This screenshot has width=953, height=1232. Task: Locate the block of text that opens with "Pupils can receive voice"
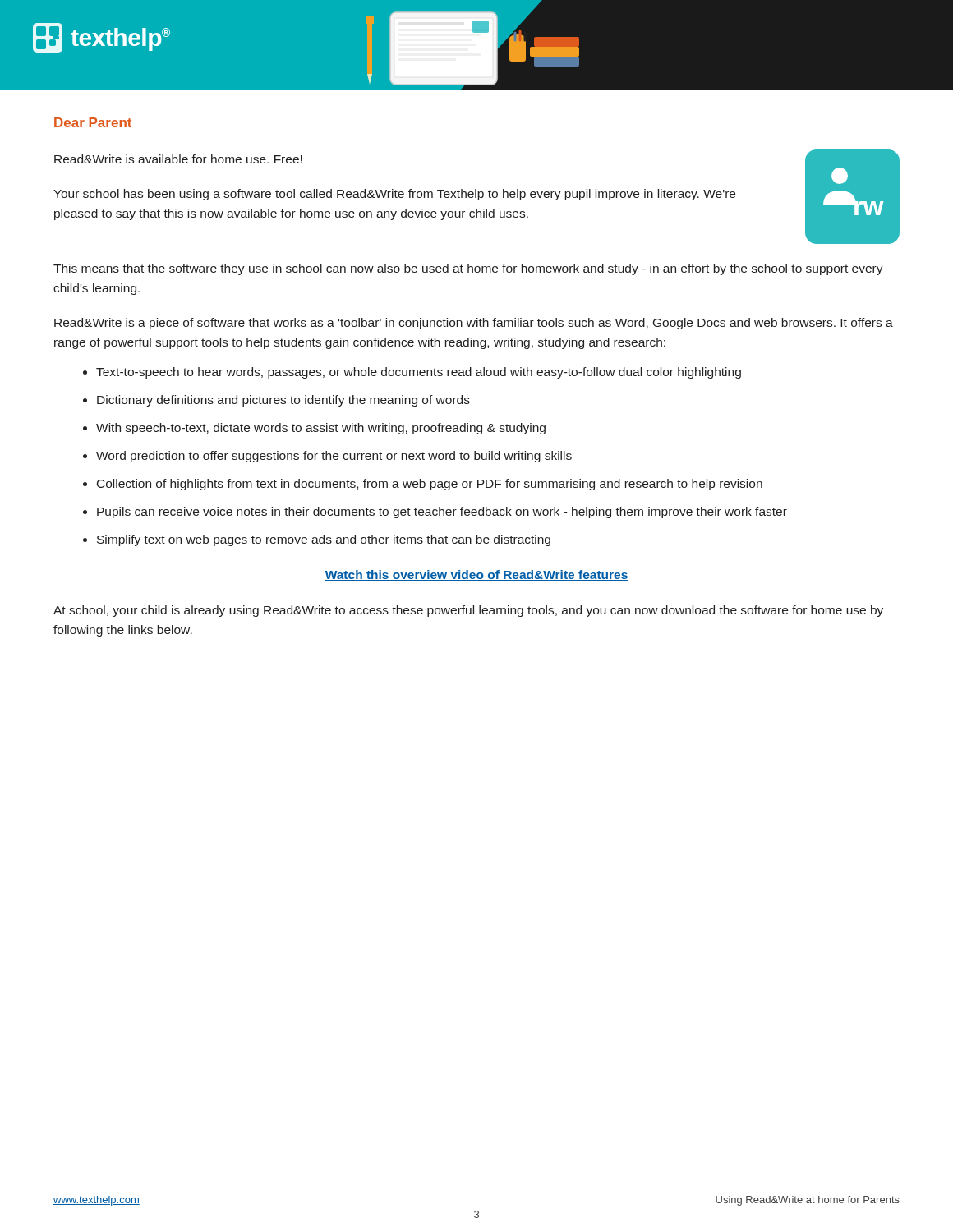pos(442,511)
